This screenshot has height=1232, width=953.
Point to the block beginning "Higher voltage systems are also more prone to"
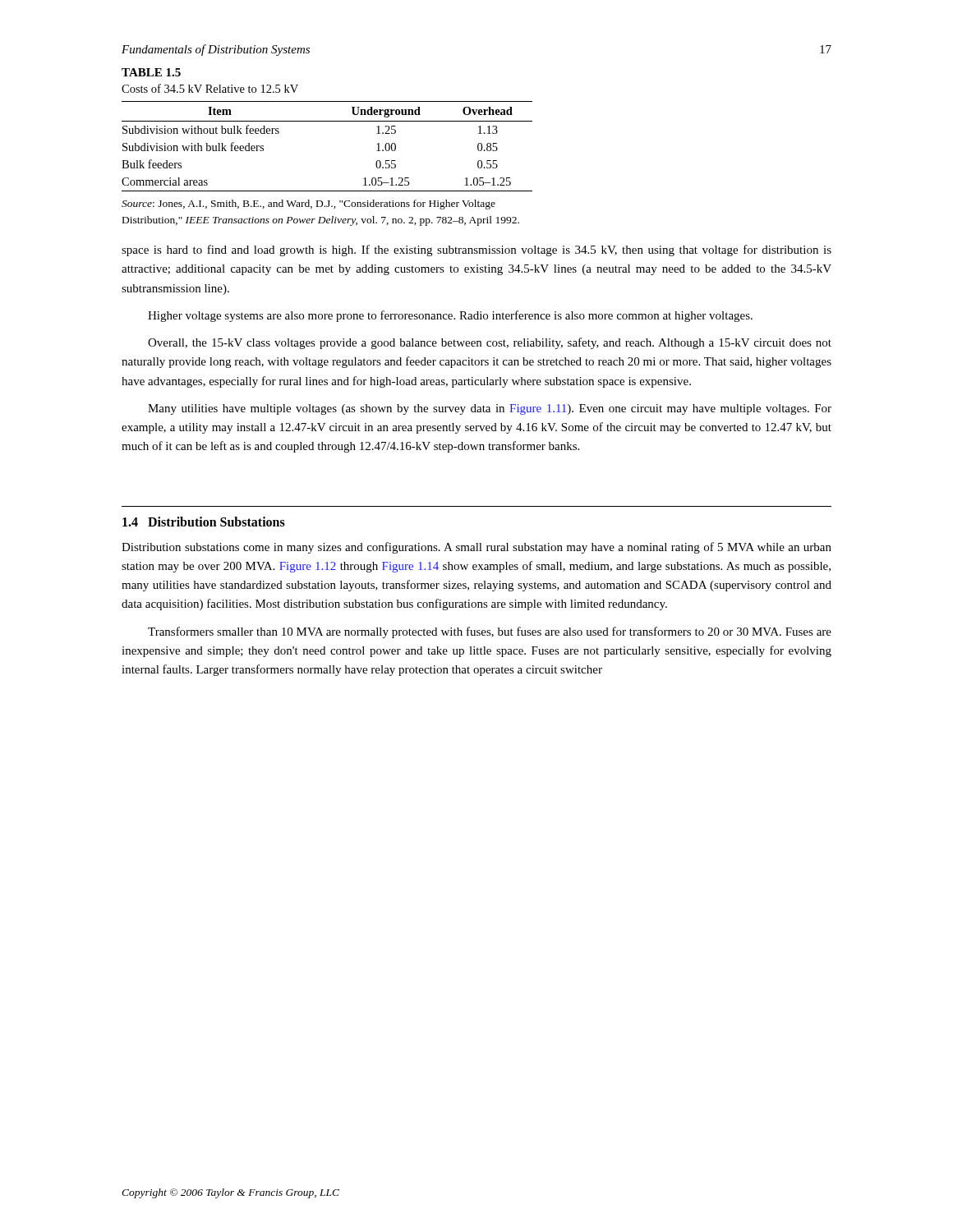(451, 315)
